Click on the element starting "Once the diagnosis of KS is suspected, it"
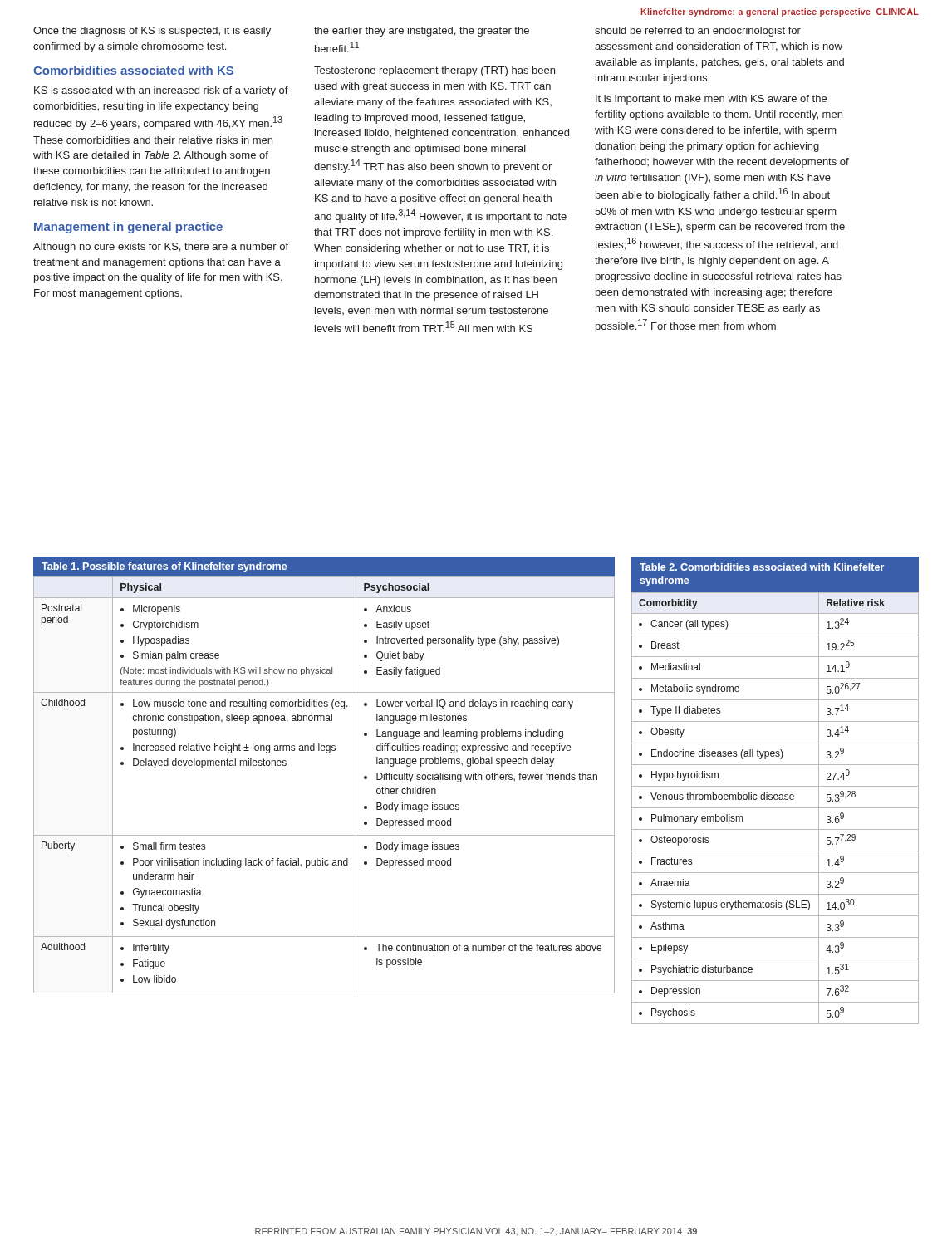 (162, 39)
